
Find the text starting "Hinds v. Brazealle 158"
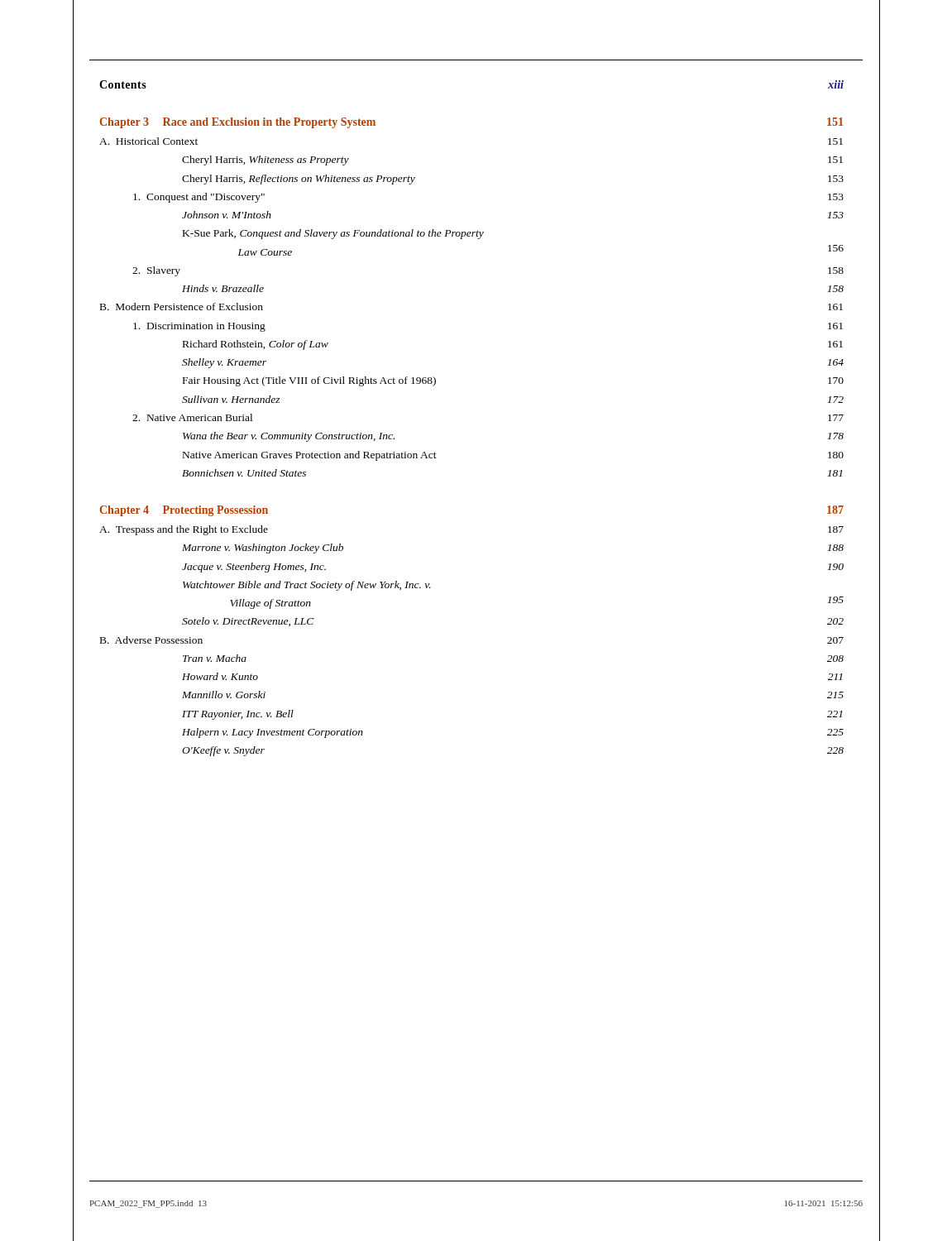point(224,288)
